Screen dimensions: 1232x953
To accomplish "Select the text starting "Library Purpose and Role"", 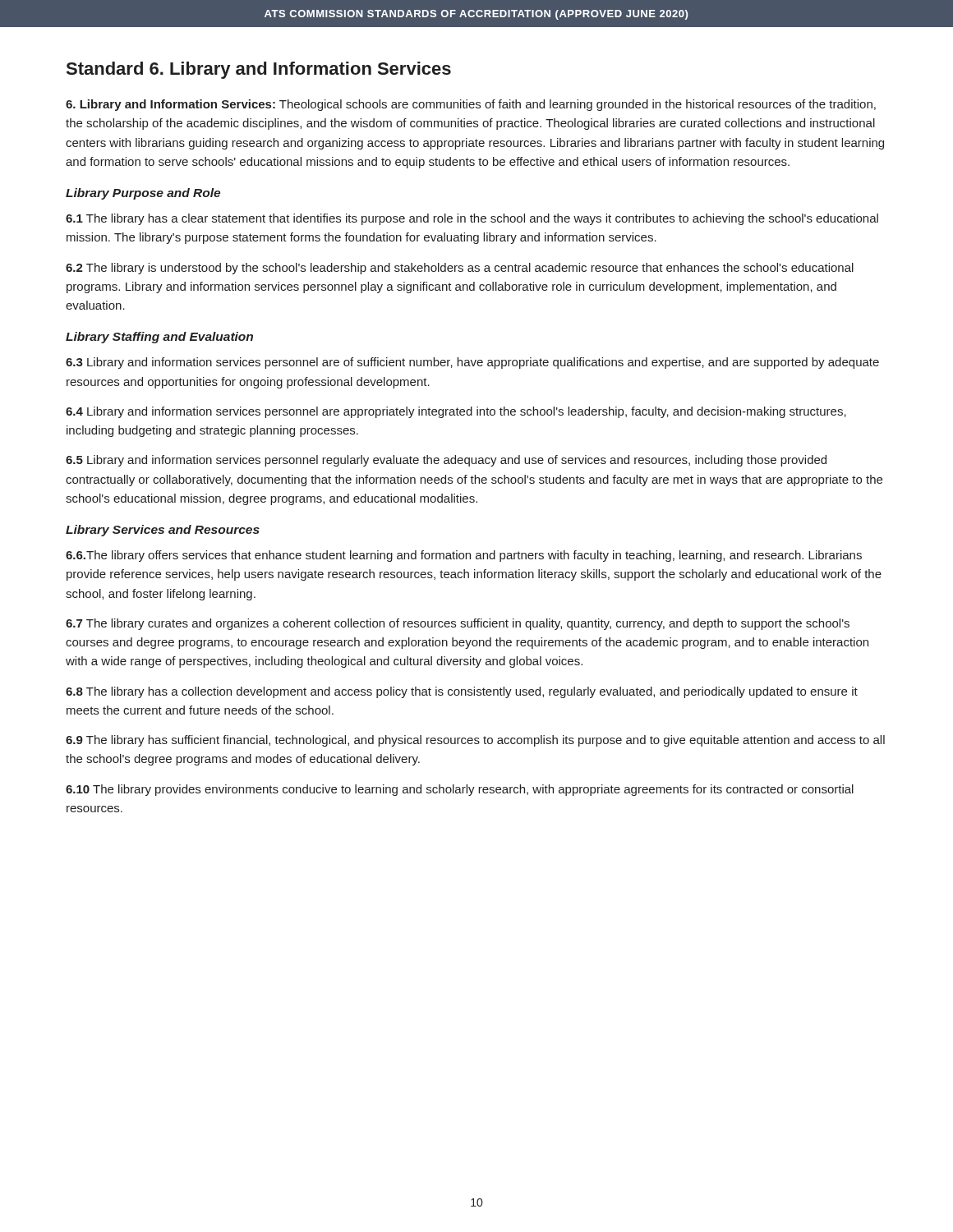I will click(143, 193).
